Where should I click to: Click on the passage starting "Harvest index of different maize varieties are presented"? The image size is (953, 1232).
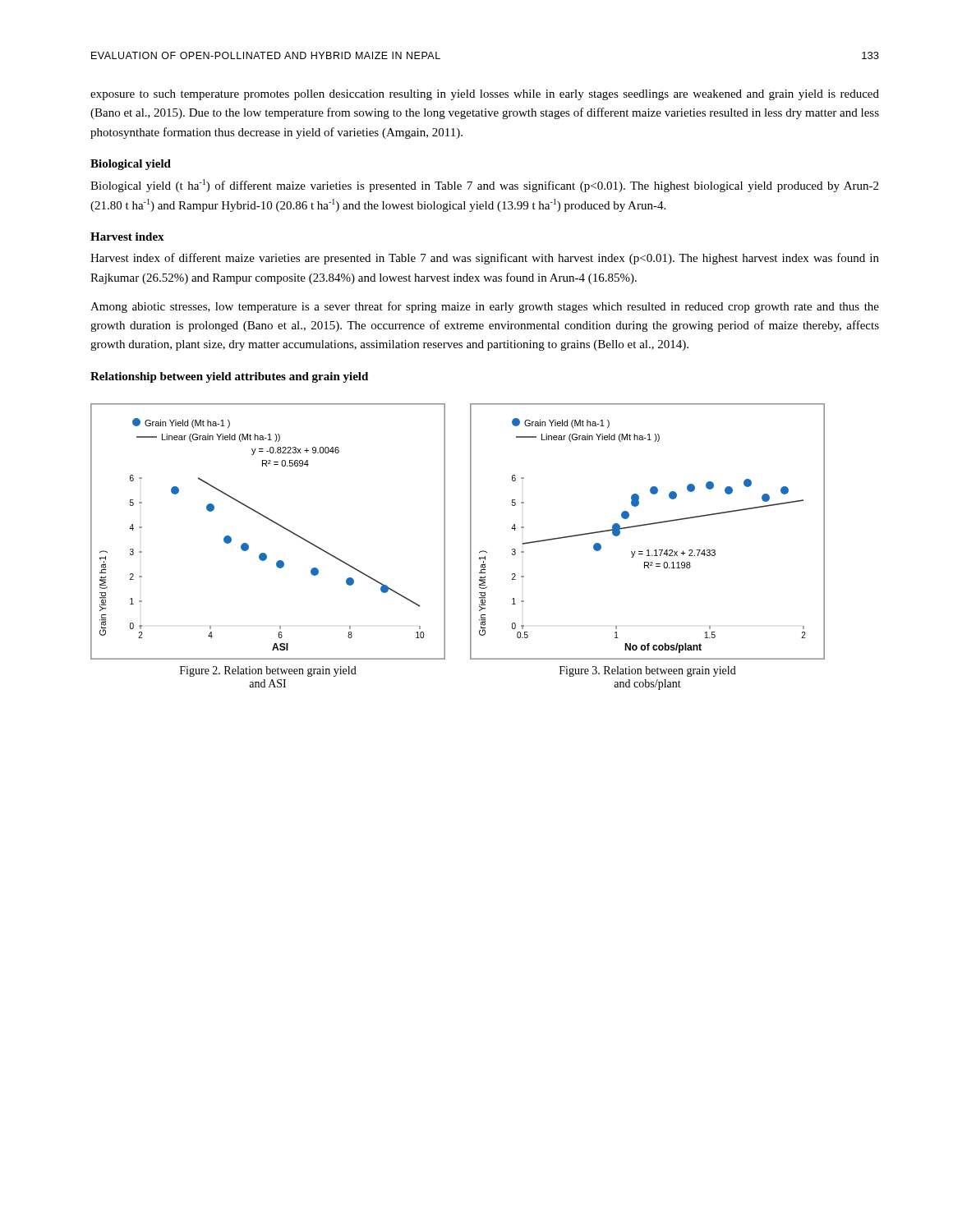[485, 268]
